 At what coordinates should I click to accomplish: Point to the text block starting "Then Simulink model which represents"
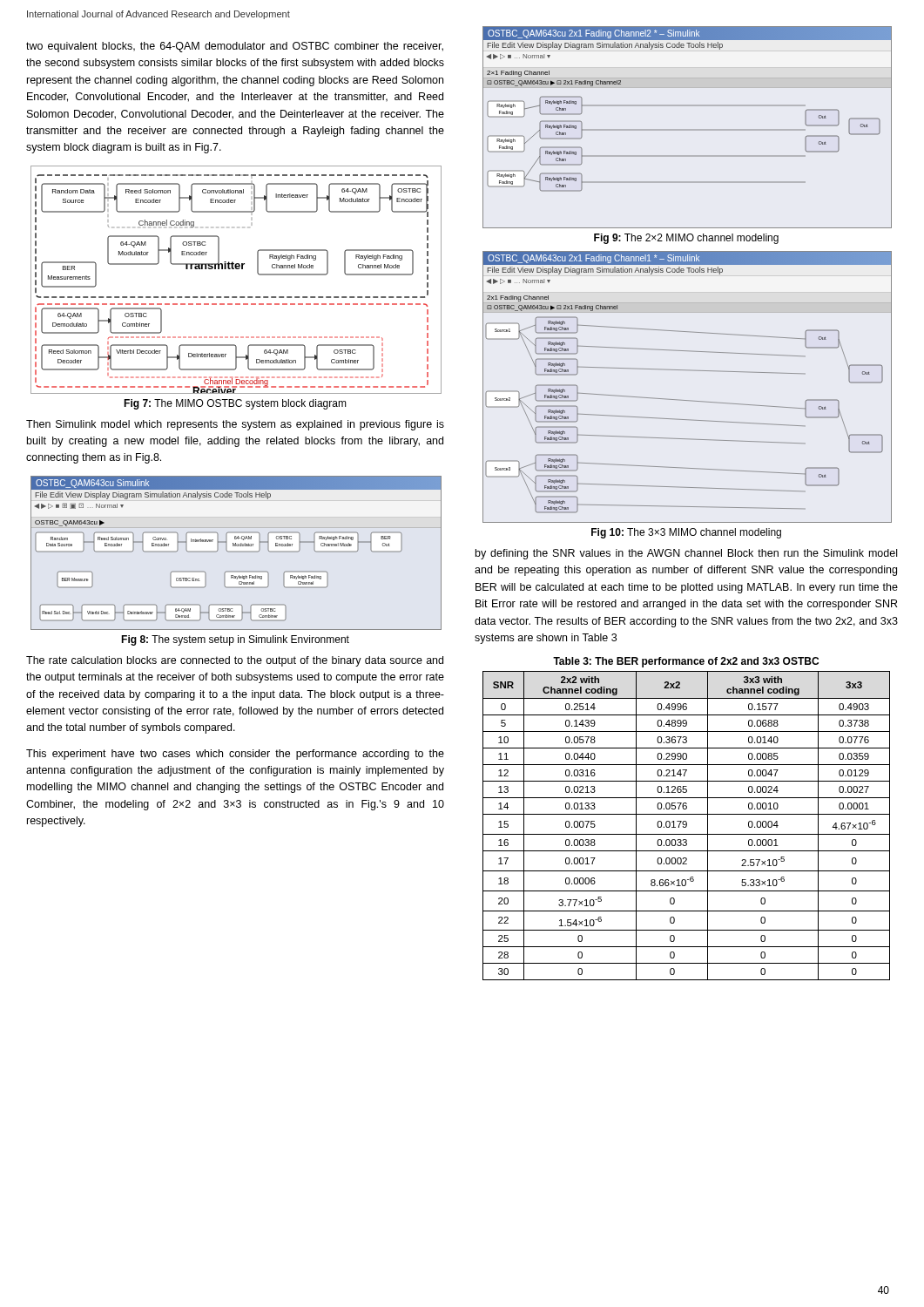(x=235, y=441)
